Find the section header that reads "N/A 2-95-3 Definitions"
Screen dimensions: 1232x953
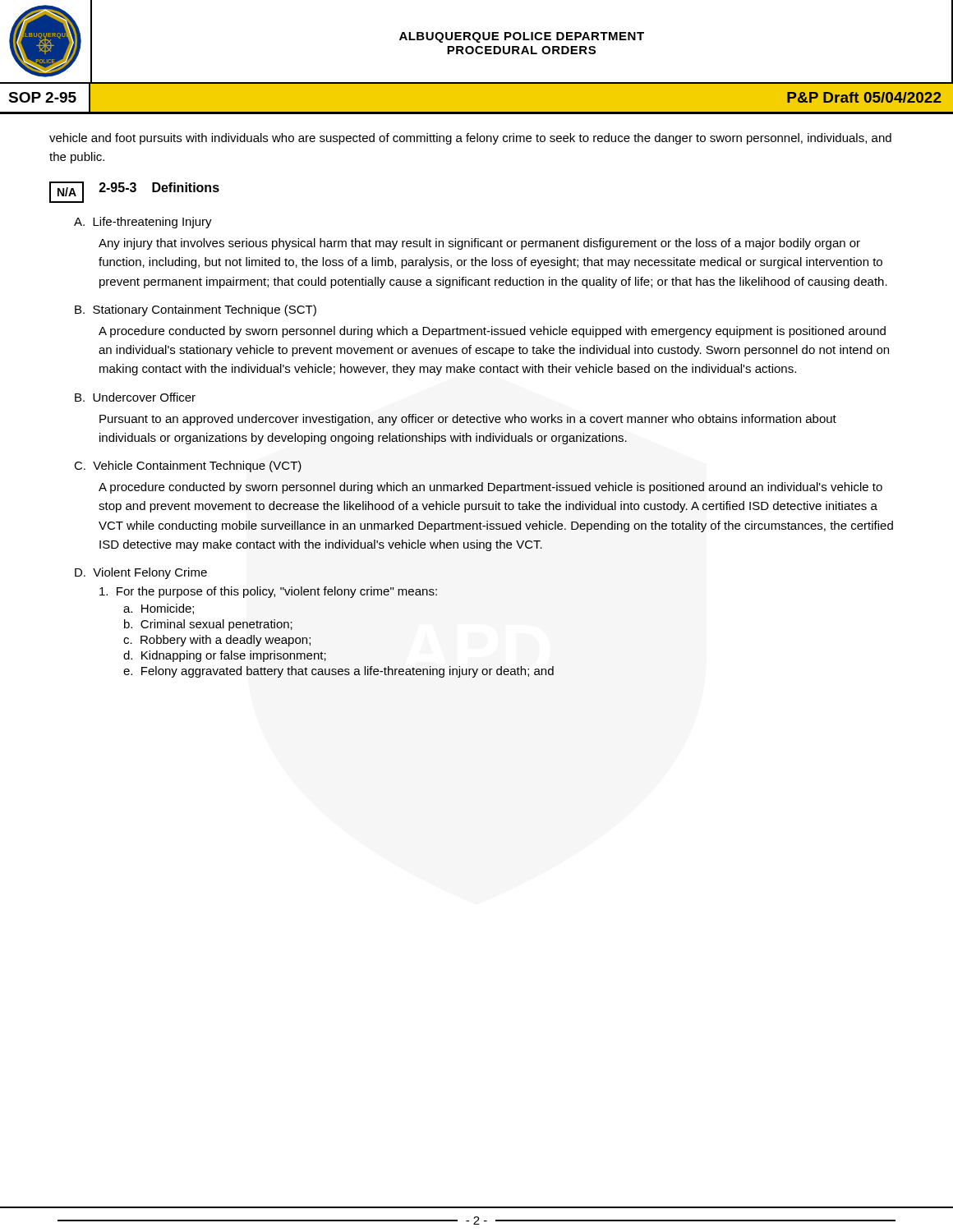[x=134, y=192]
